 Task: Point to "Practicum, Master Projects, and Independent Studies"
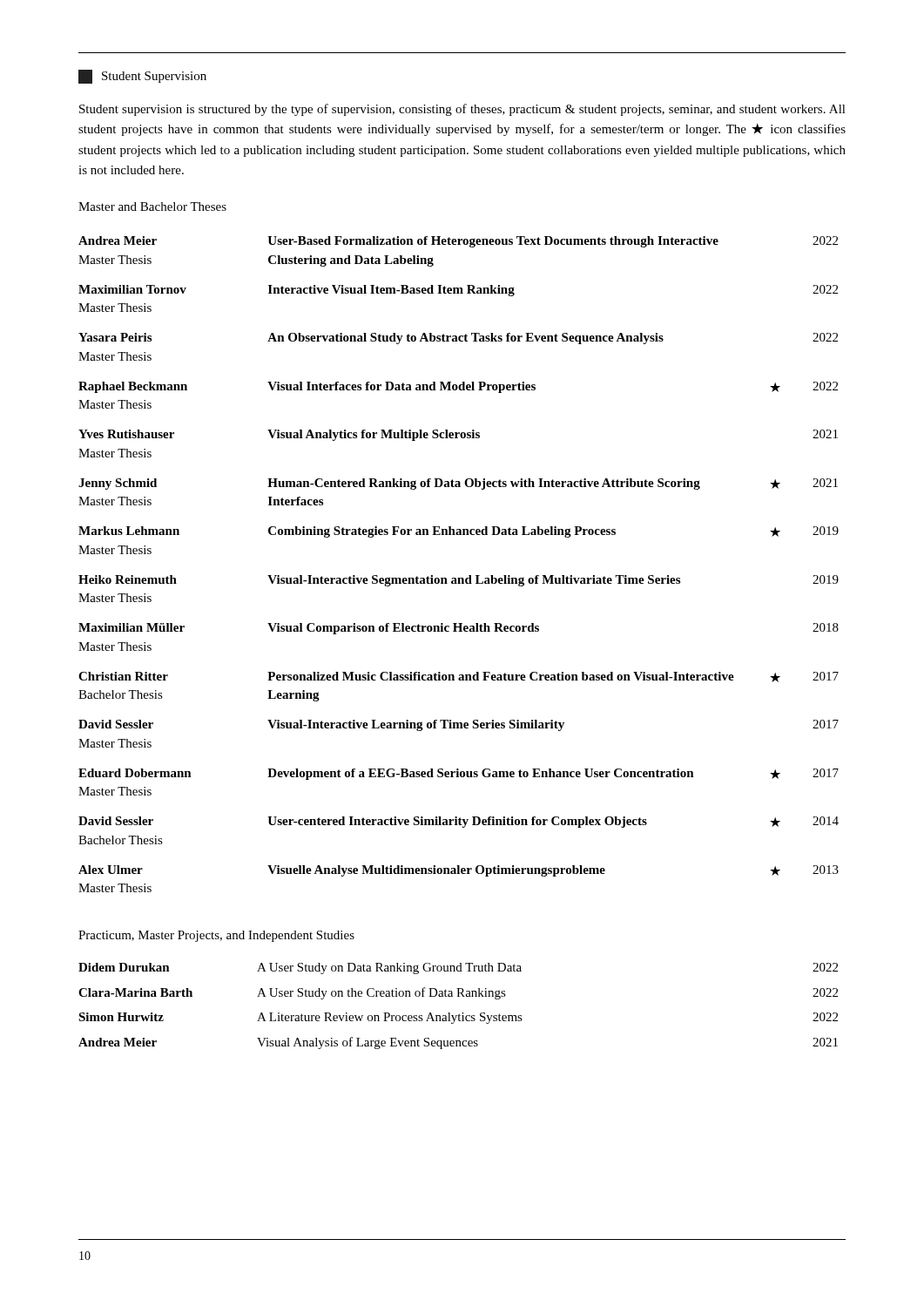click(x=216, y=935)
